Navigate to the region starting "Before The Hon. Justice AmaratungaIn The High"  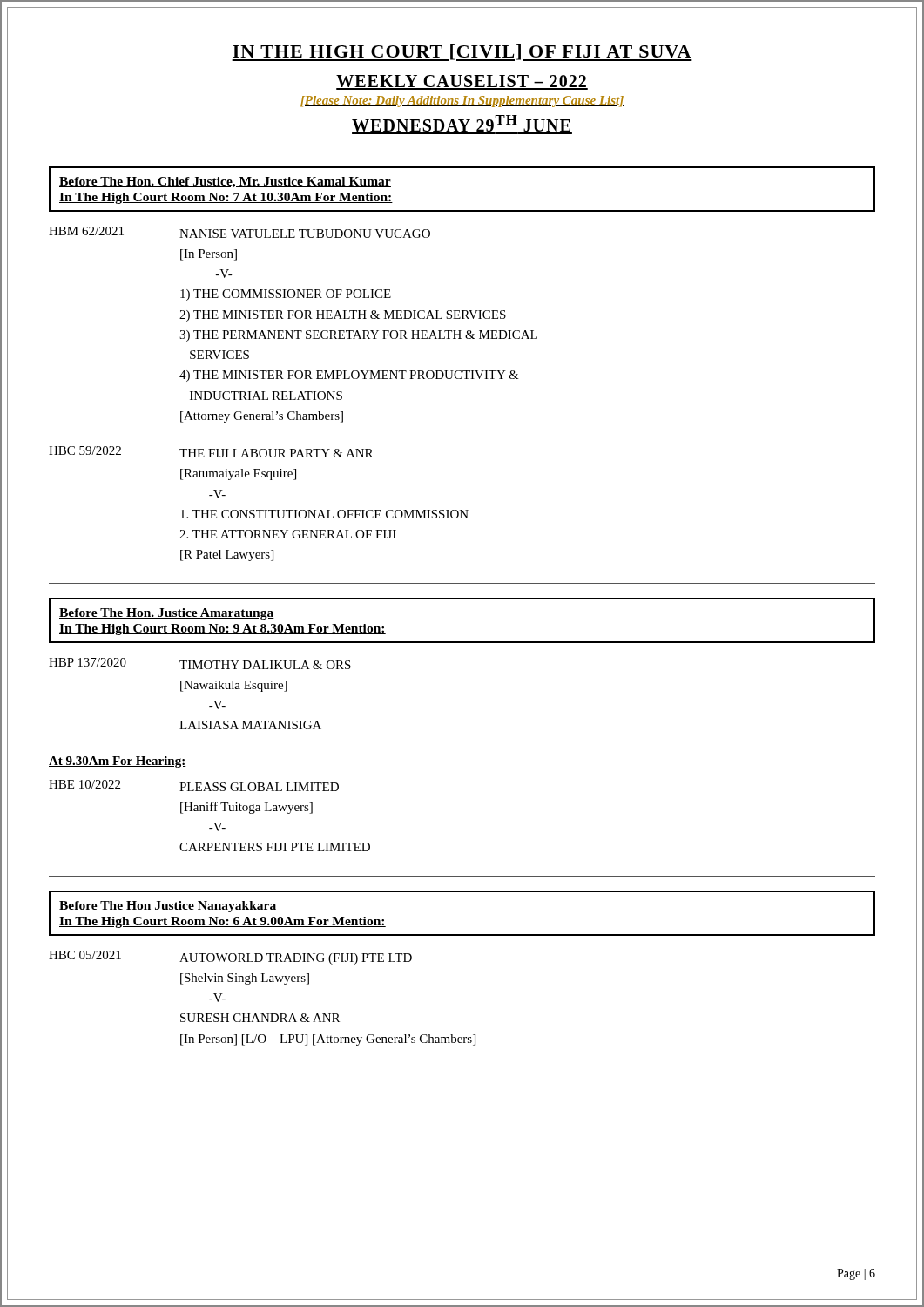click(222, 620)
